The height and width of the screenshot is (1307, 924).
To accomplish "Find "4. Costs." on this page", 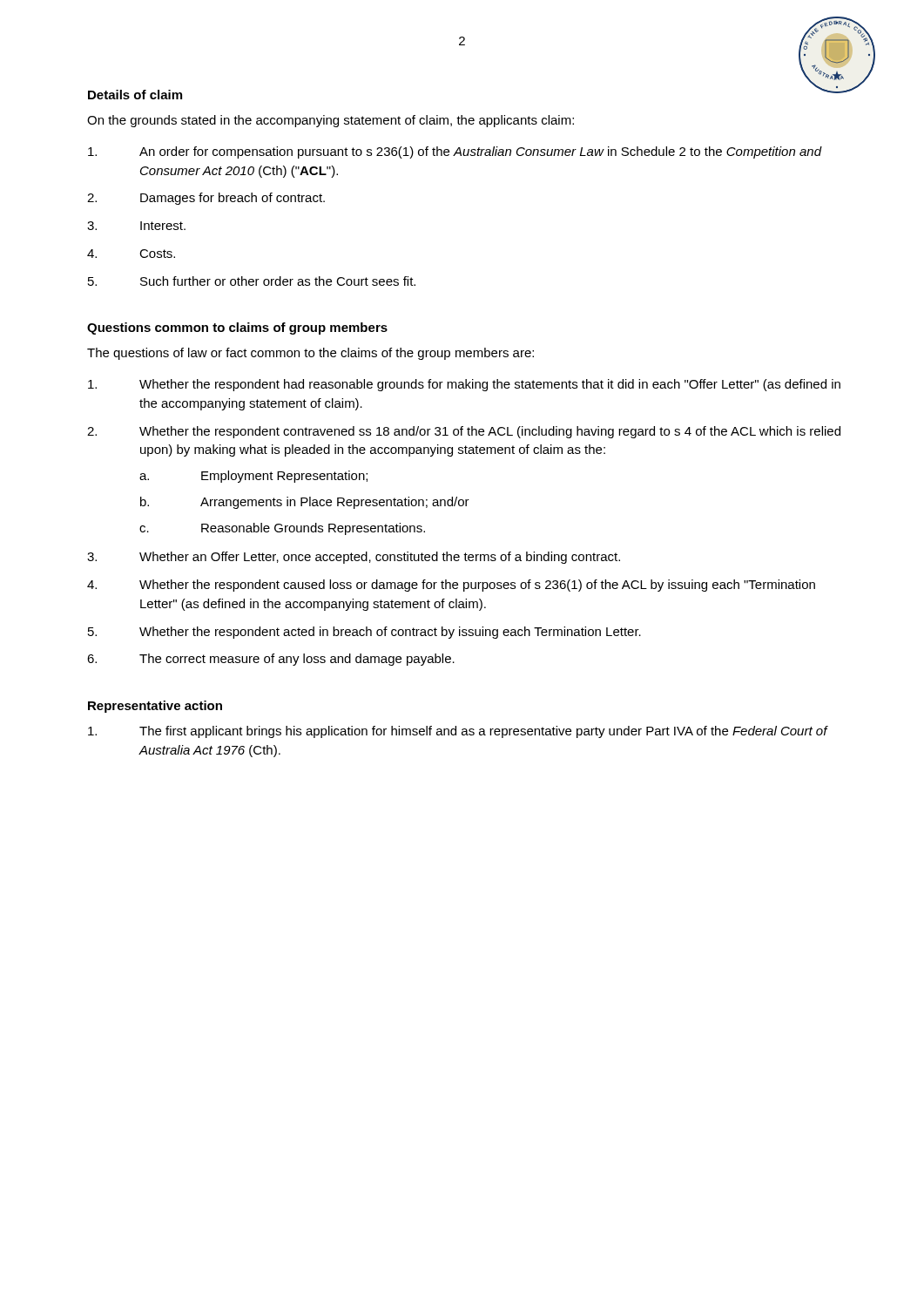I will point(90,253).
